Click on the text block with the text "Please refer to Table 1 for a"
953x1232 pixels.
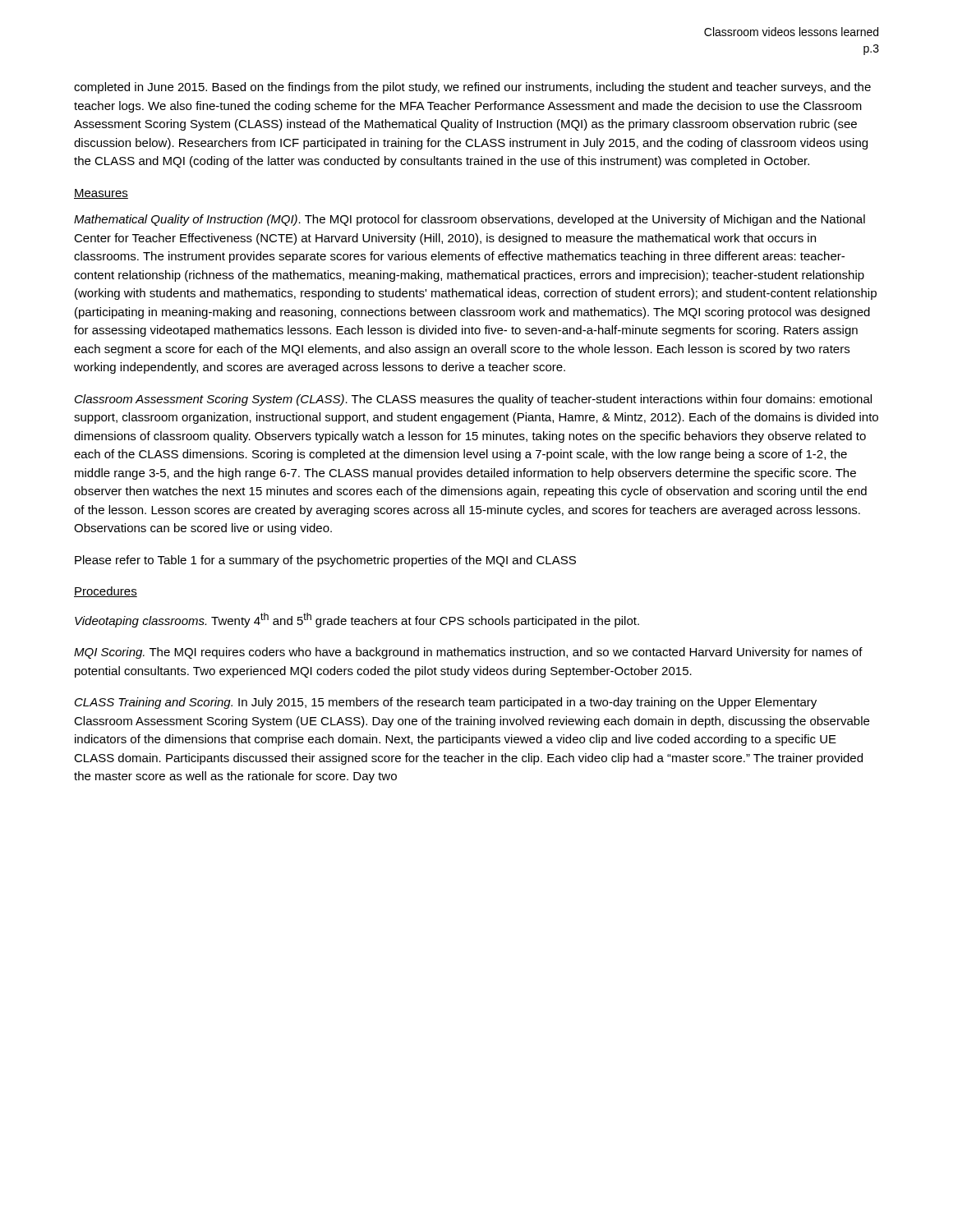325,559
